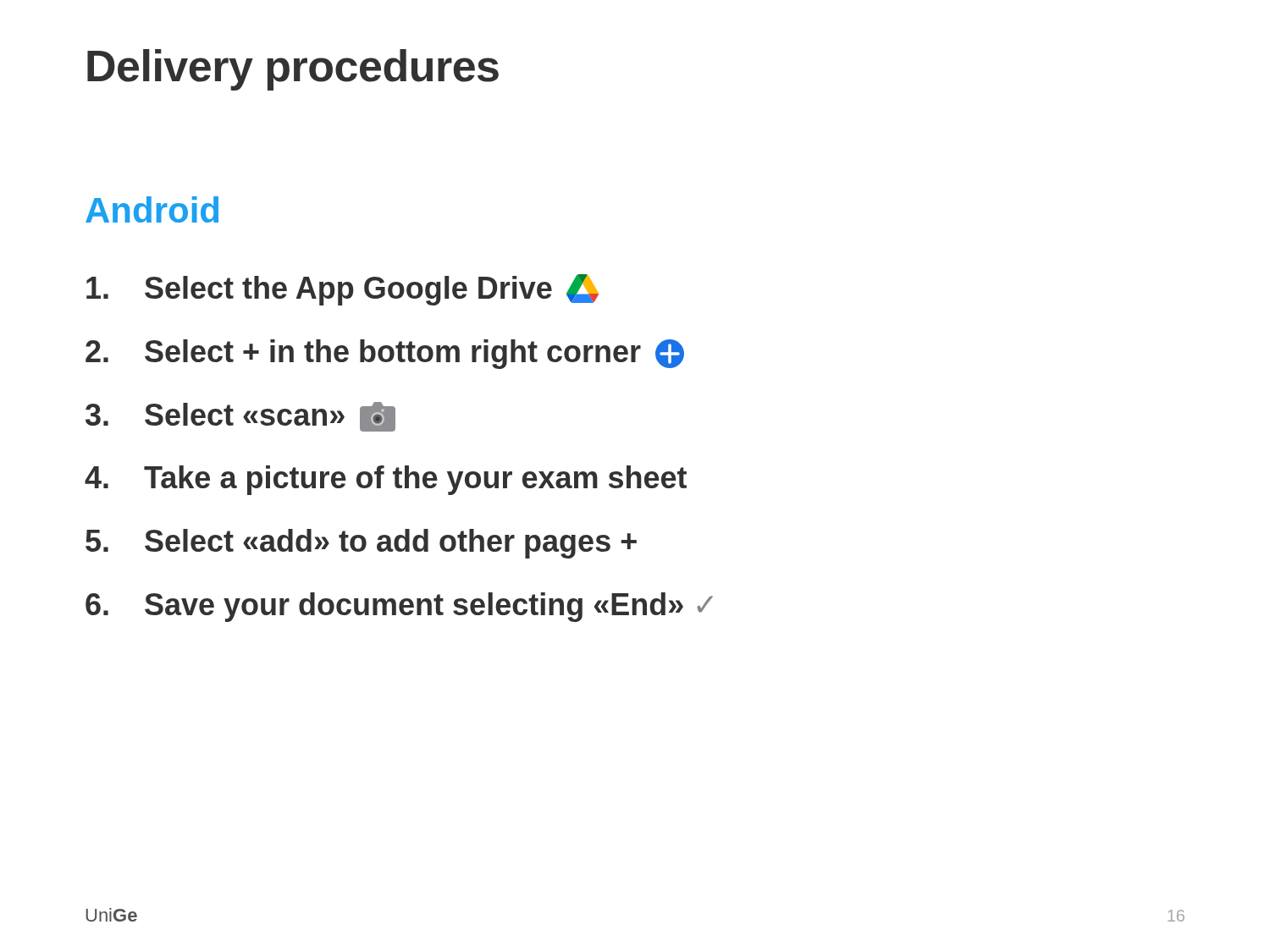Locate the text block starting "Delivery procedures"

(292, 66)
